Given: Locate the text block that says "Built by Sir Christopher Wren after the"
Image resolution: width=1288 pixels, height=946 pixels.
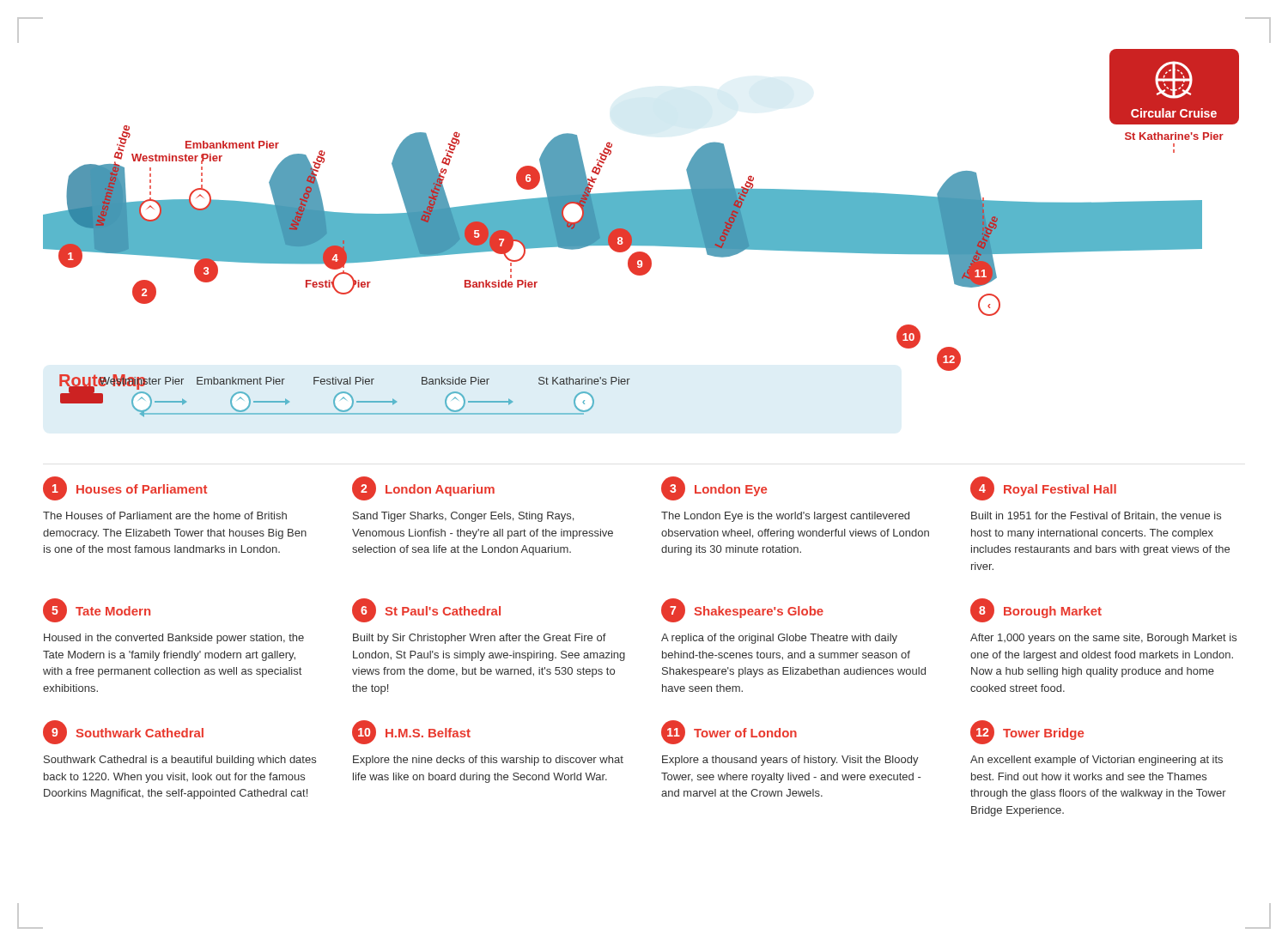Looking at the screenshot, I should 489,663.
